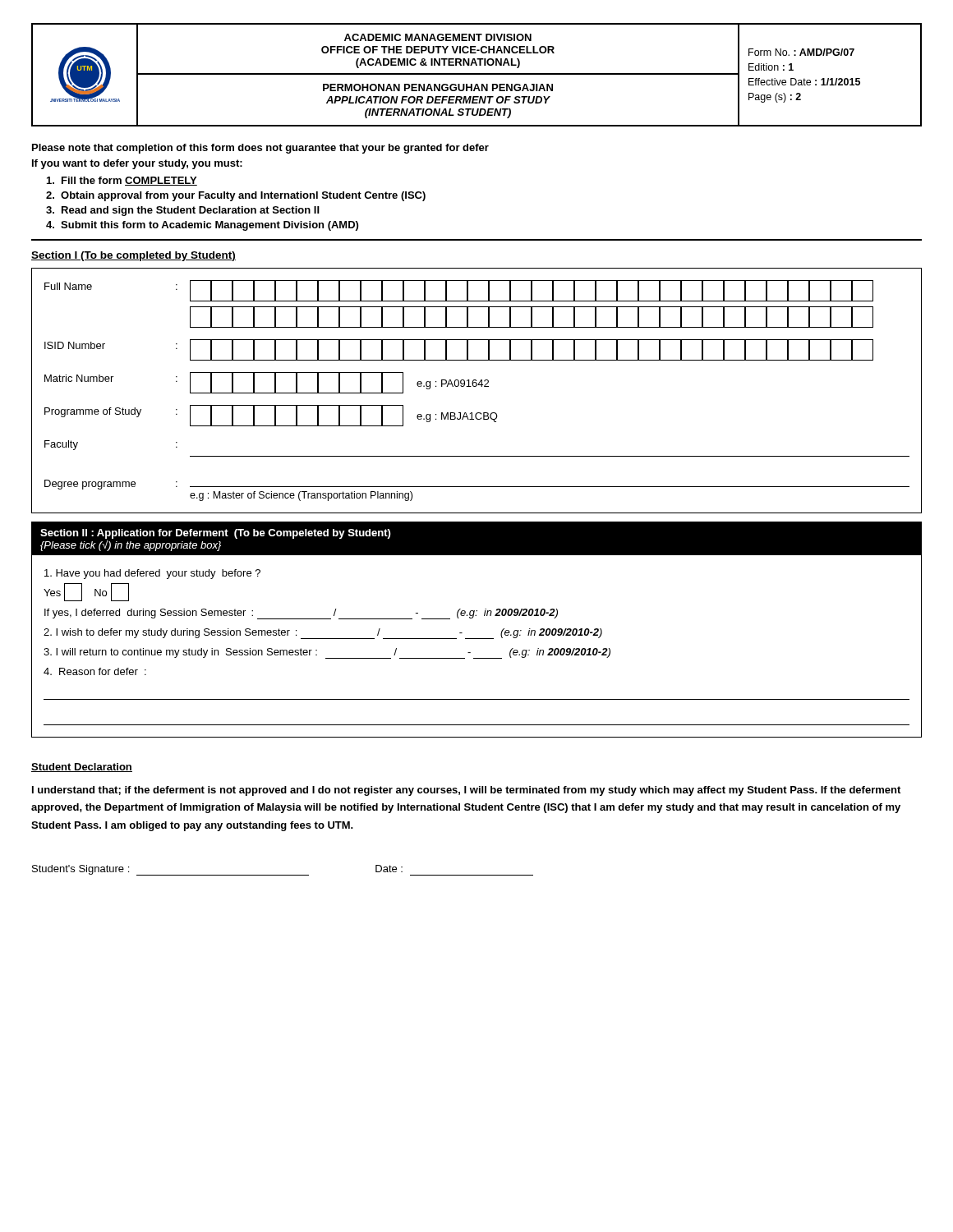
Task: Locate the text containing "Full Name"
Action: point(68,286)
